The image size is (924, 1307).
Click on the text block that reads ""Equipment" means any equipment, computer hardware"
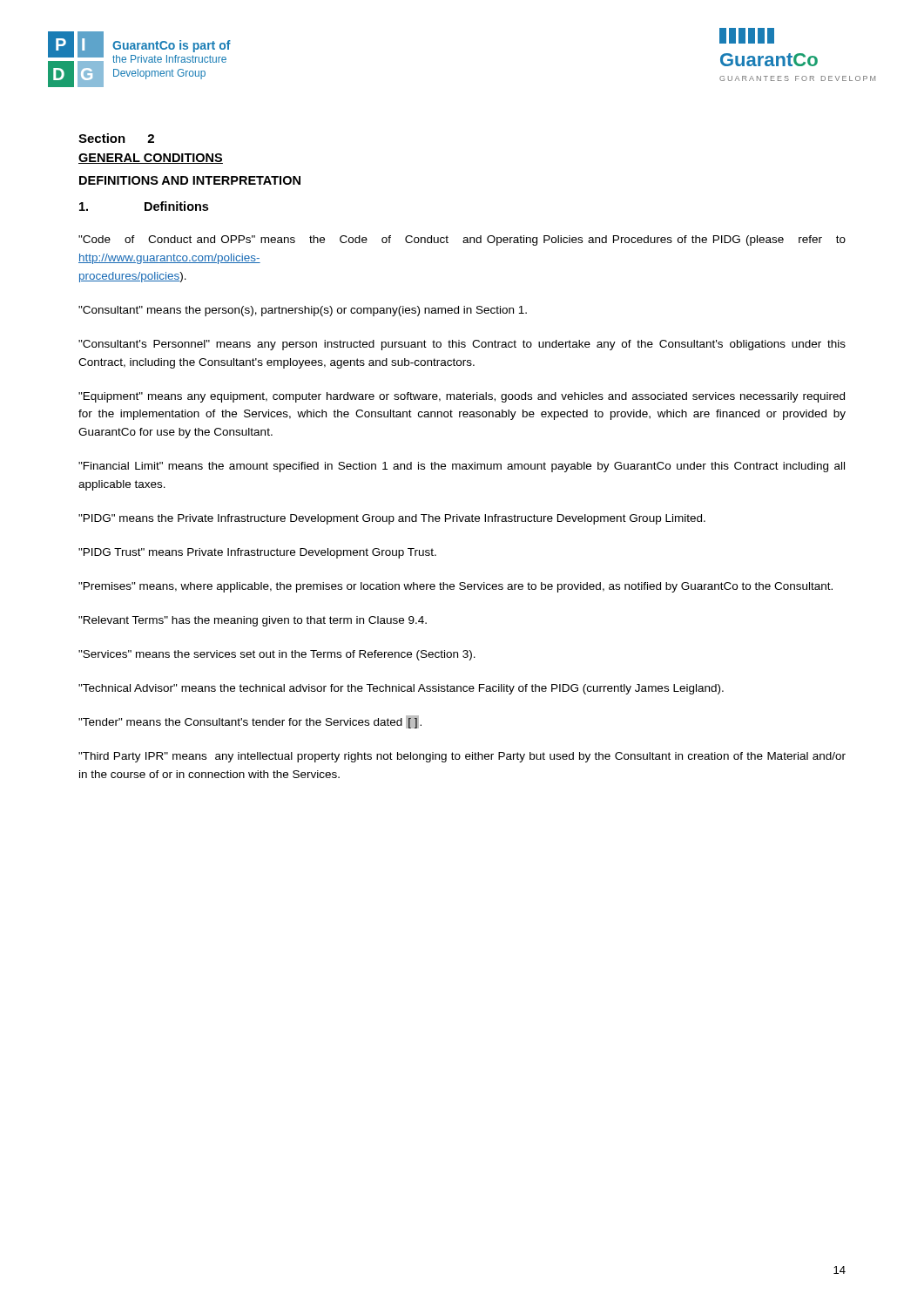tap(462, 414)
